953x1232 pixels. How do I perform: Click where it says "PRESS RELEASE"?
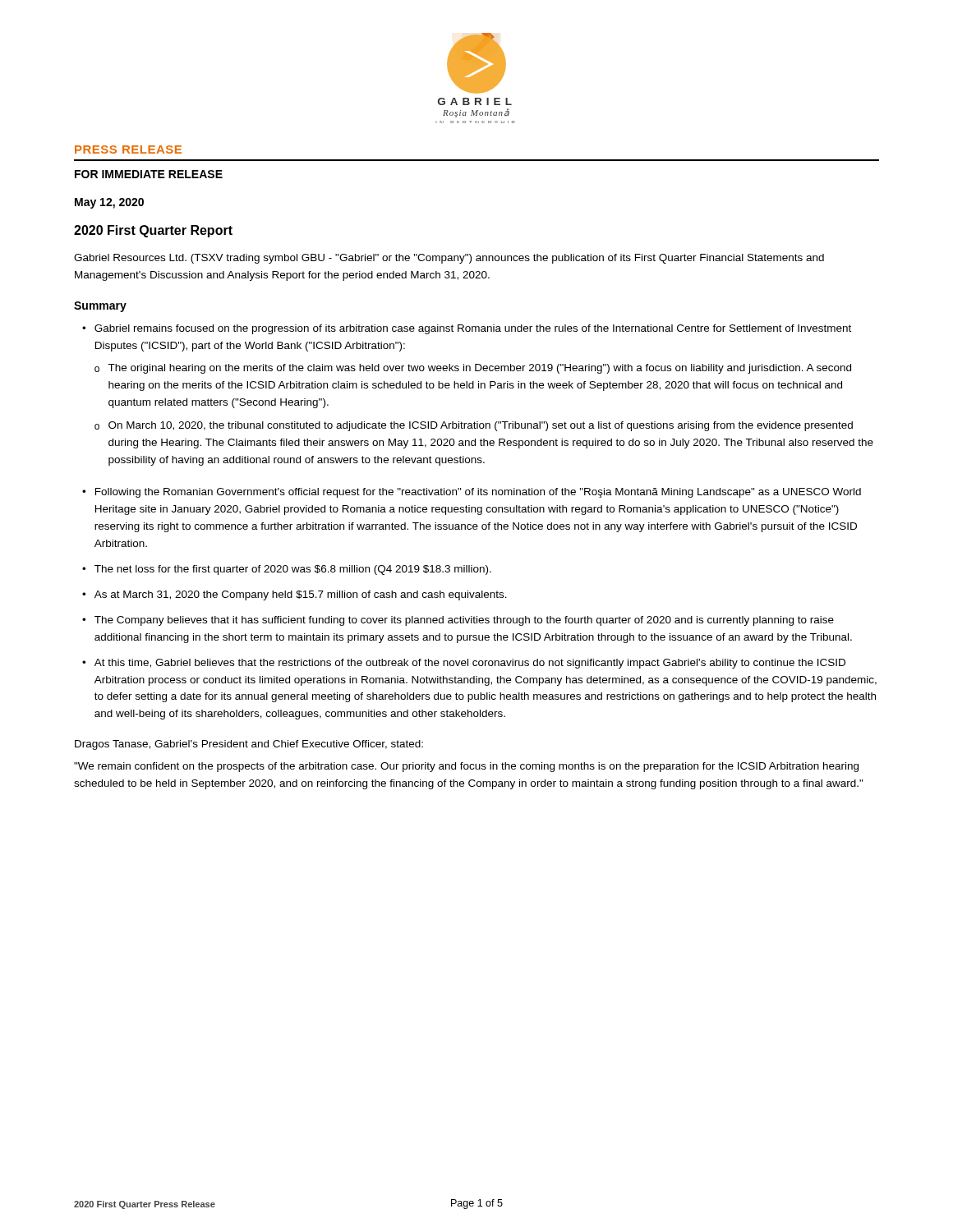[x=128, y=149]
